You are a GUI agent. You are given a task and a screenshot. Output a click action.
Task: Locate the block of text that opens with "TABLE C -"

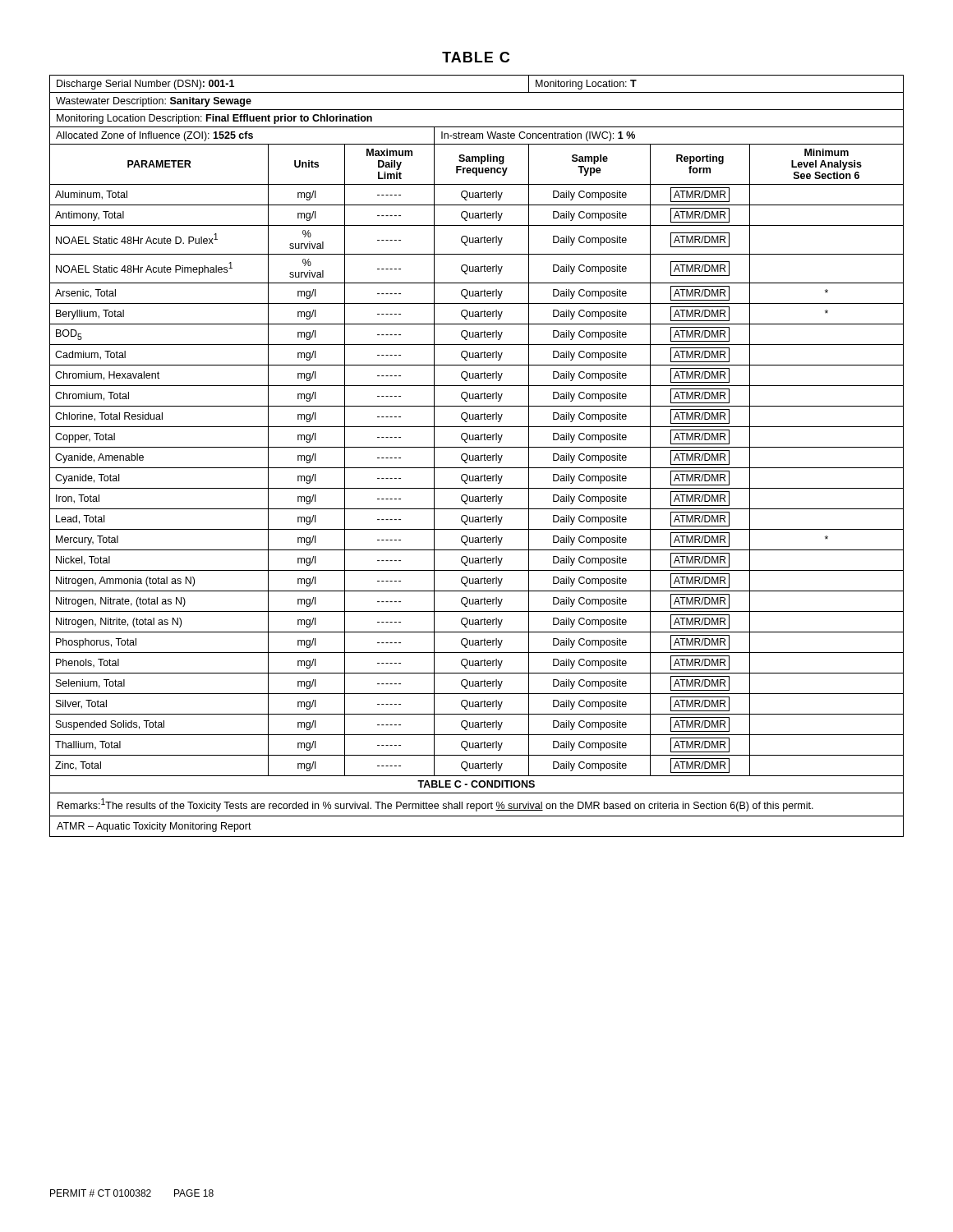476,784
